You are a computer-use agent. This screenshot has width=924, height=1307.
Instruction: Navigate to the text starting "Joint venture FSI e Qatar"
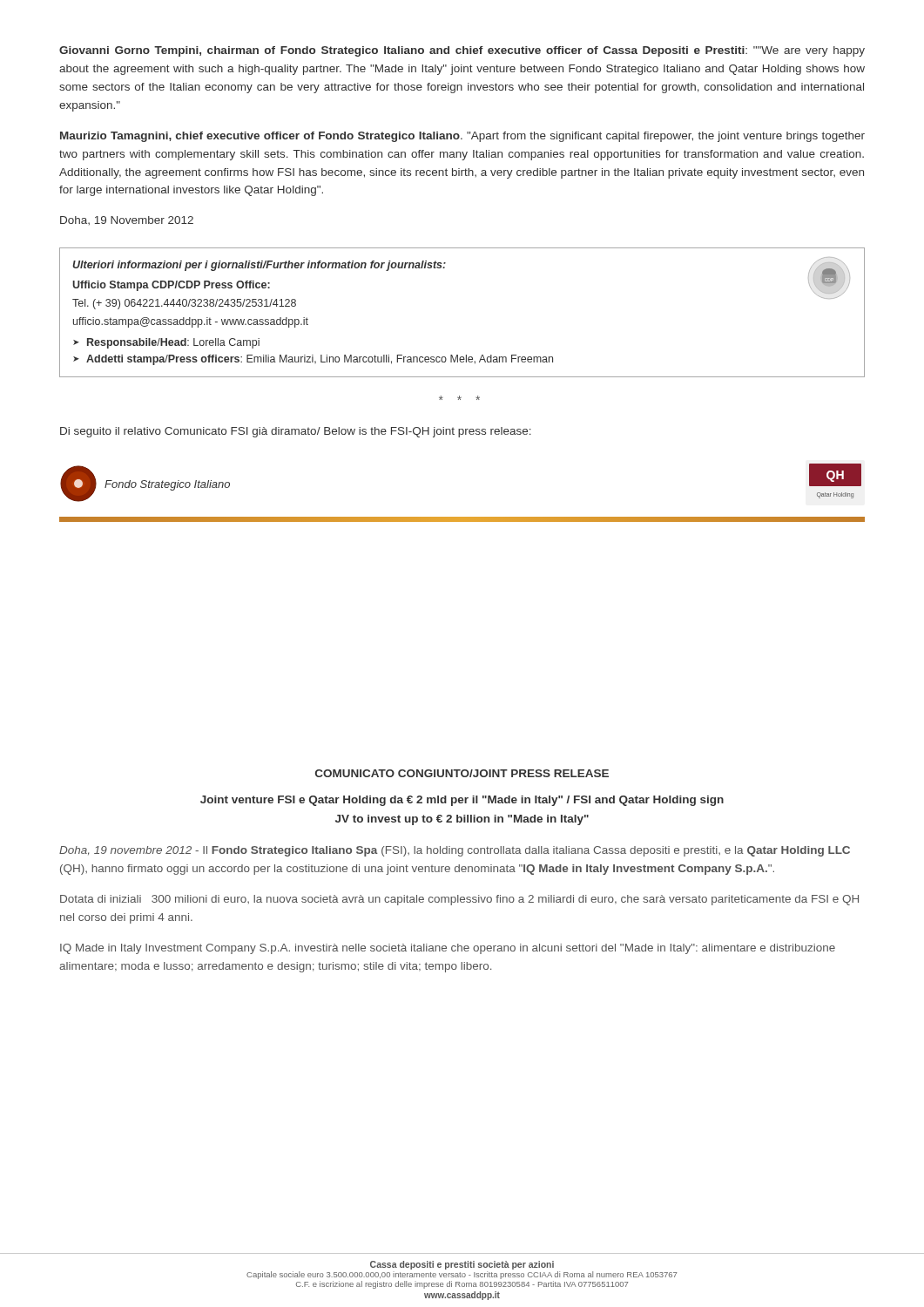click(462, 809)
